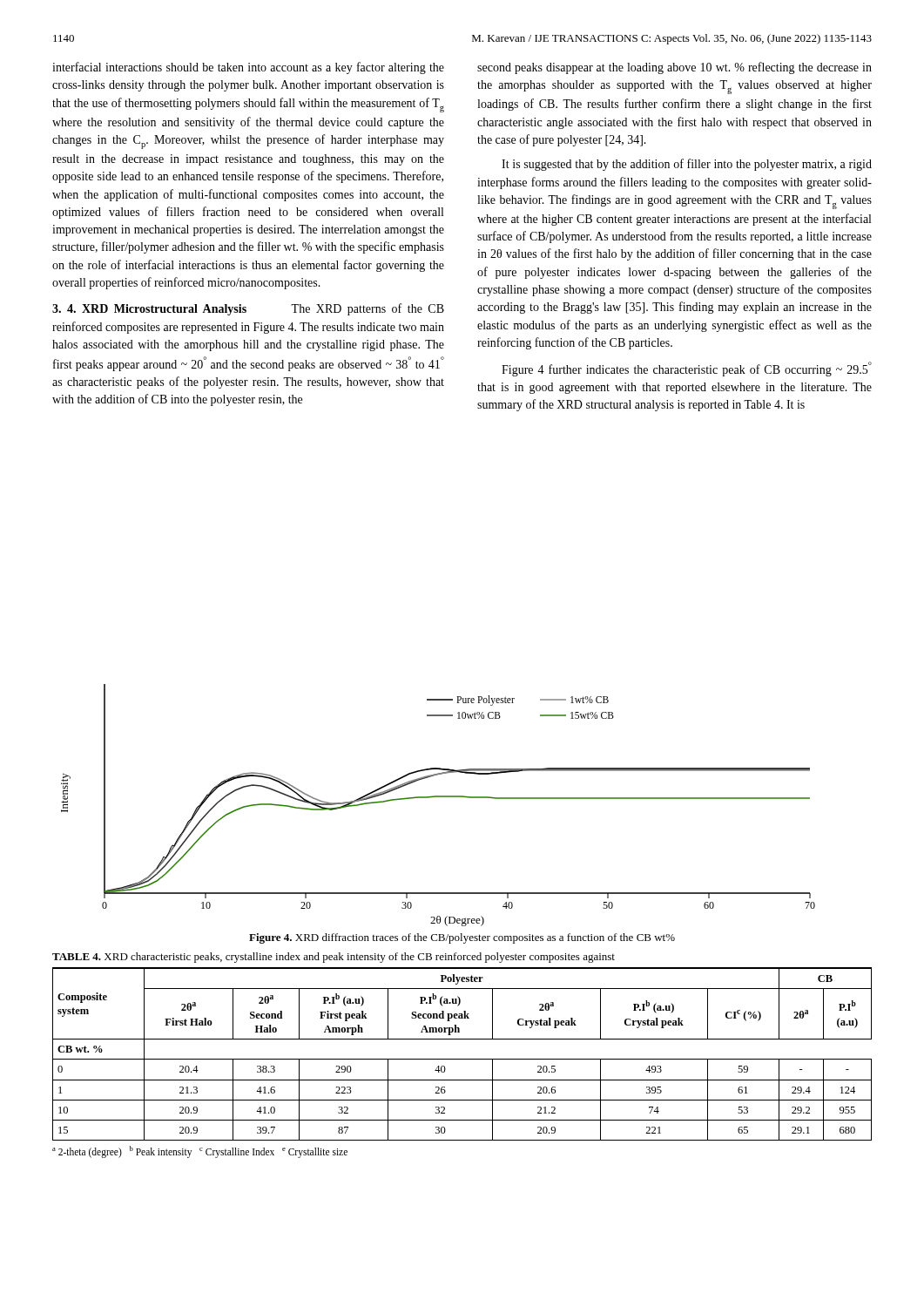924x1307 pixels.
Task: Point to the block starting "Figure 4. XRD"
Action: point(462,937)
